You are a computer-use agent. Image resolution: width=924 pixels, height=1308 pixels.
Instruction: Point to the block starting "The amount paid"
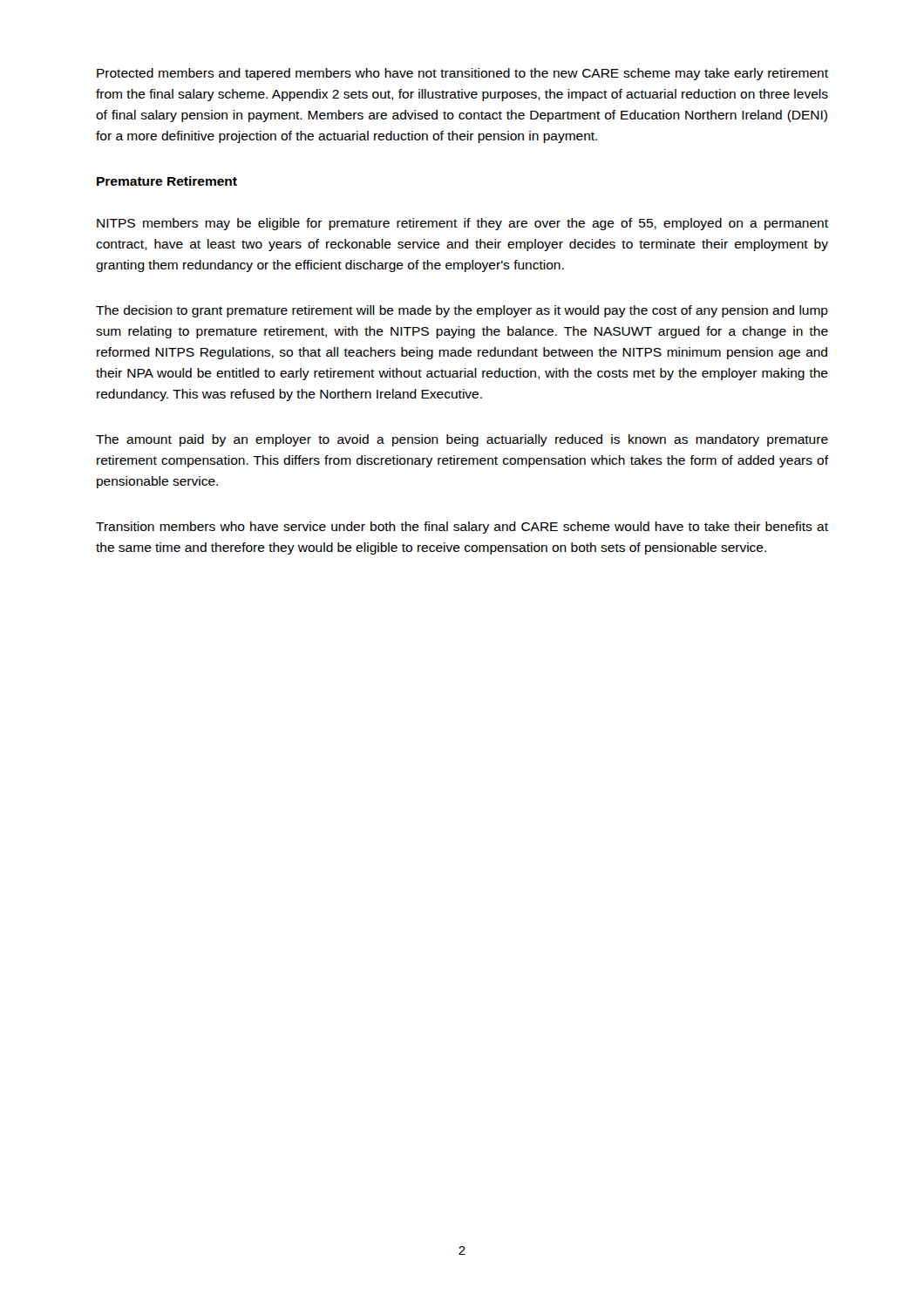(462, 460)
